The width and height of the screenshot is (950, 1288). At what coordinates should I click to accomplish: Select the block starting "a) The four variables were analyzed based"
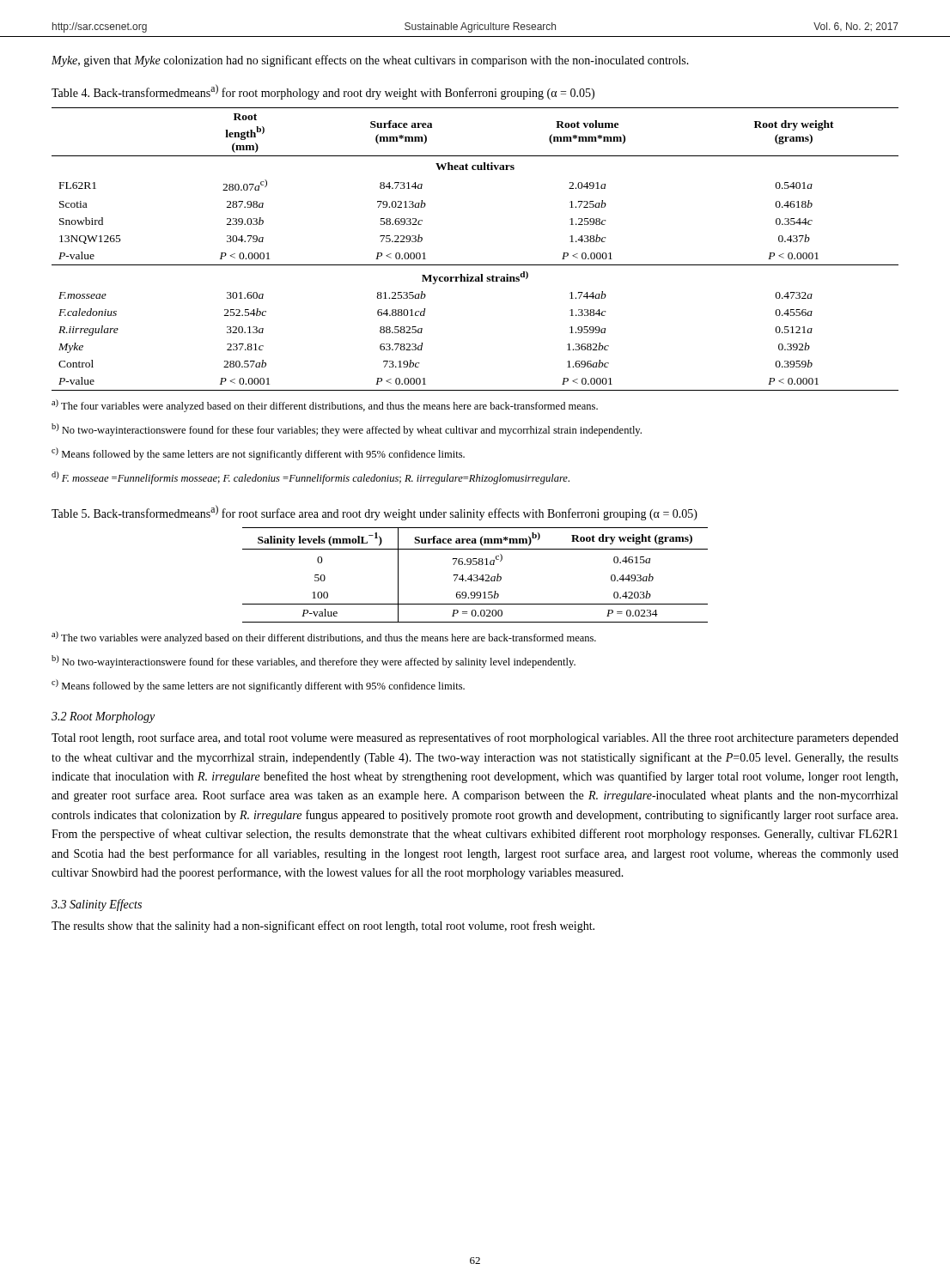point(475,405)
